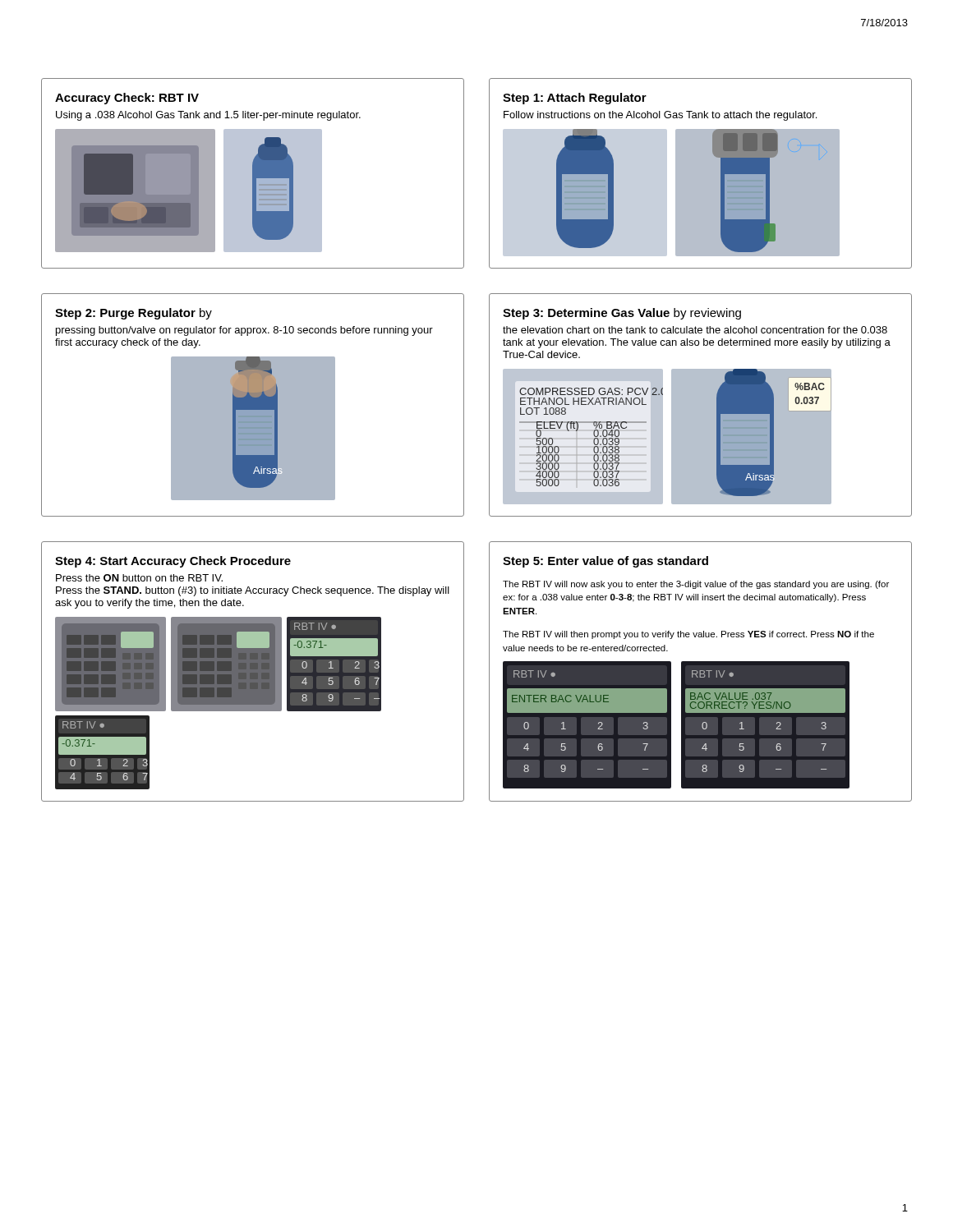
Task: Find the region starting "Step 2: Purge Regulator by"
Action: coord(133,312)
